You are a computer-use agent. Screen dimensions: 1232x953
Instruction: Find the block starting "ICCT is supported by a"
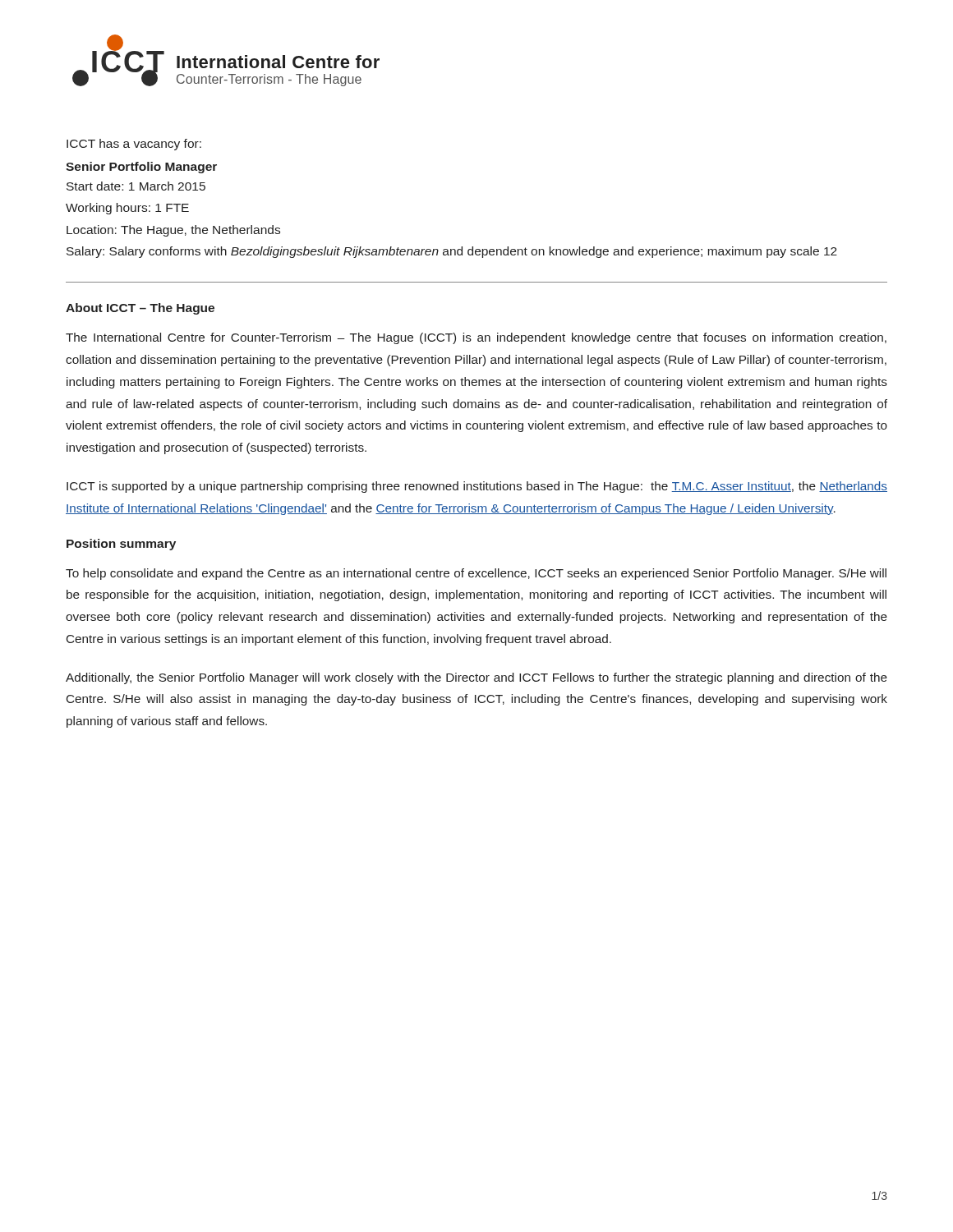[x=476, y=497]
